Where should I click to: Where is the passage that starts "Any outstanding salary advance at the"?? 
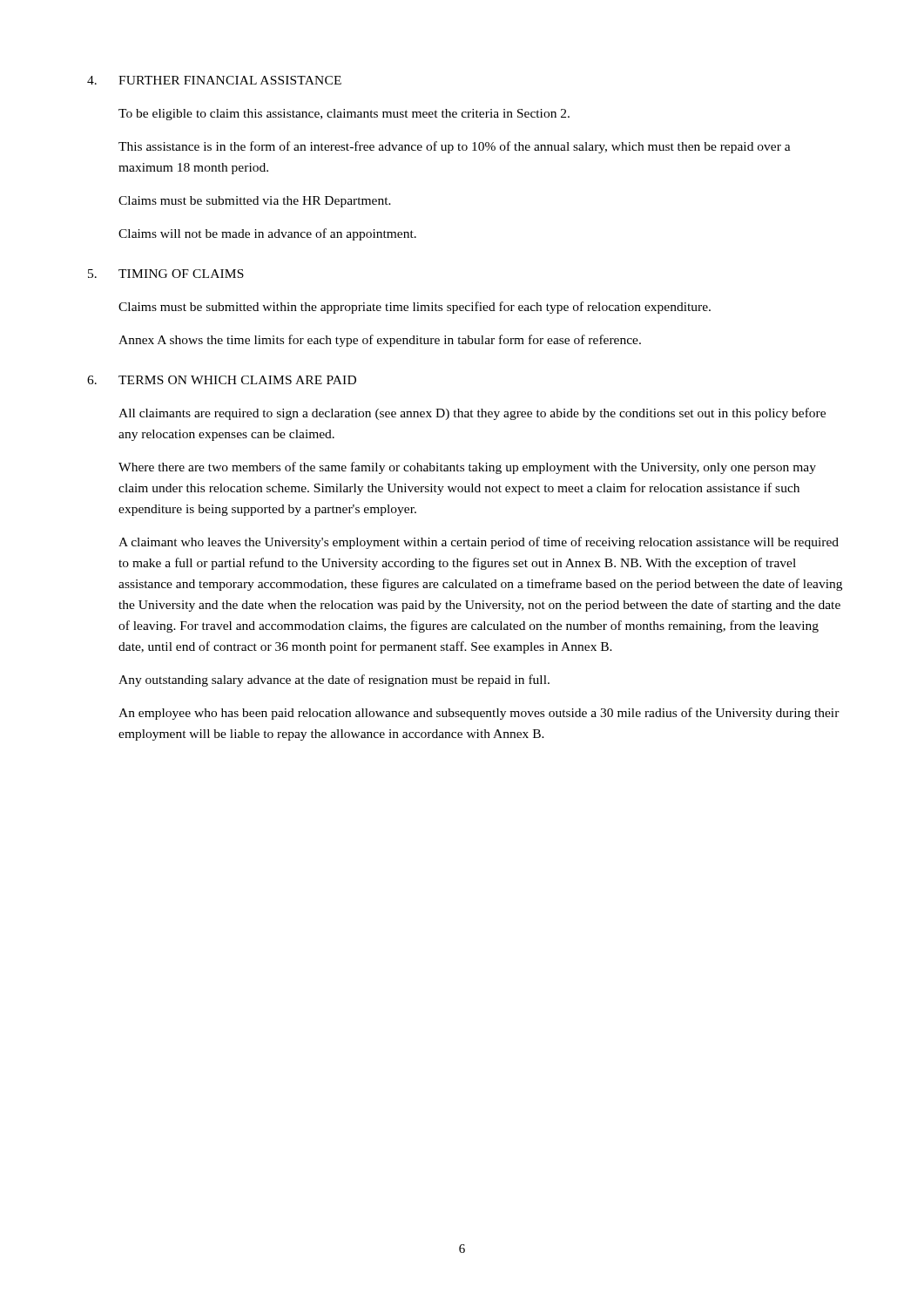(x=334, y=680)
